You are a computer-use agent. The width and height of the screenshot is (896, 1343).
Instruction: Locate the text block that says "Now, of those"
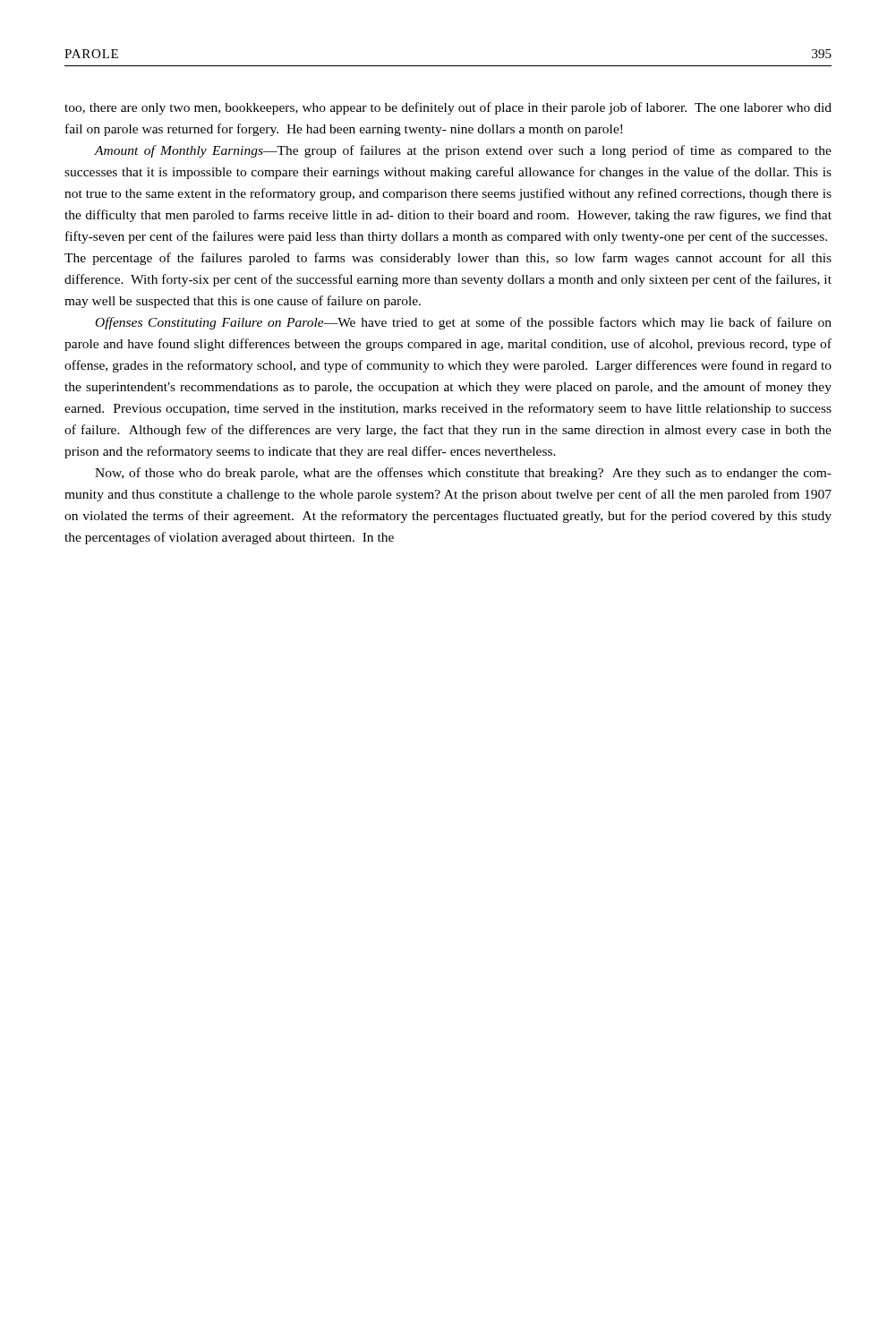coord(448,505)
